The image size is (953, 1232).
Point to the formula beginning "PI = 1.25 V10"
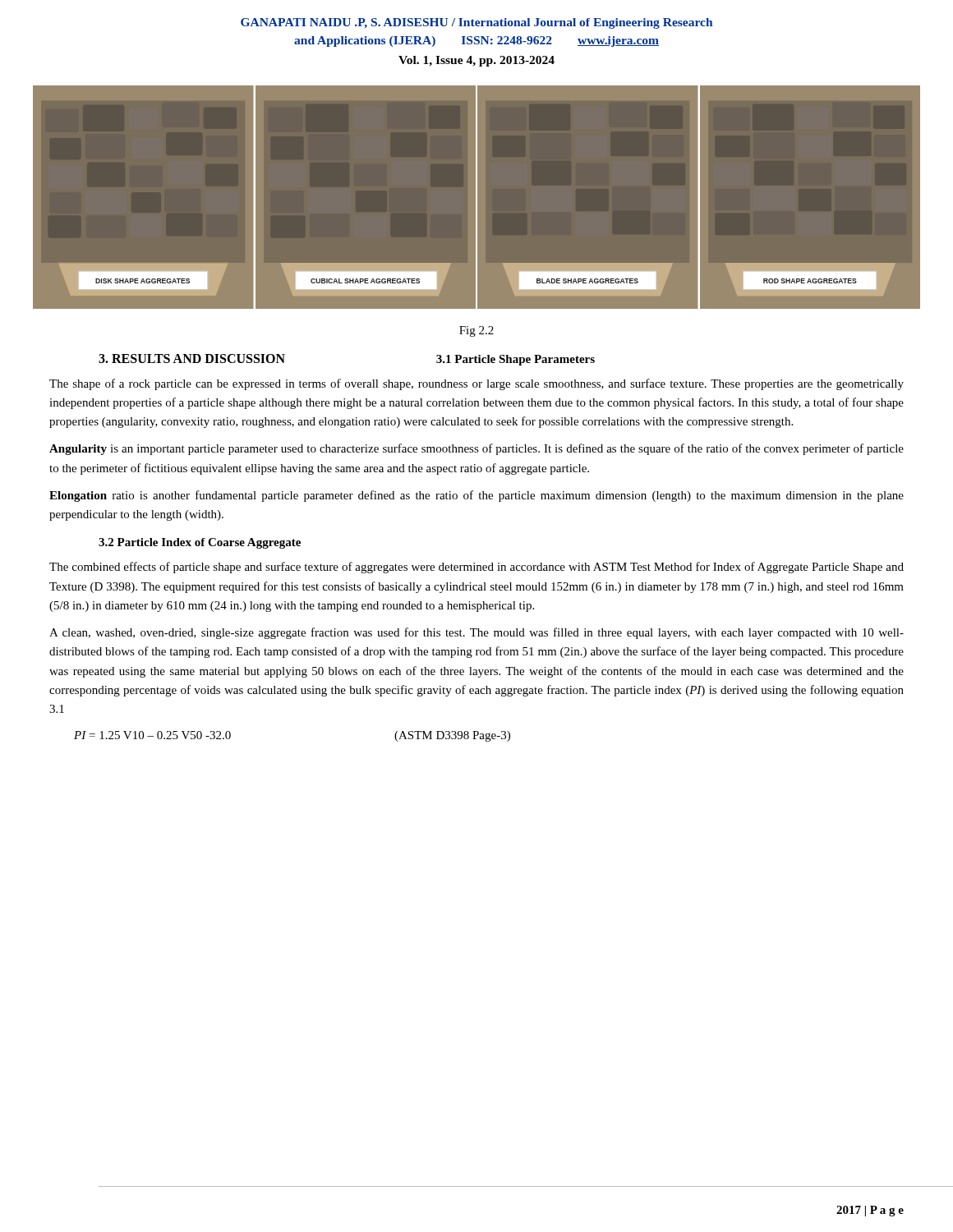pyautogui.click(x=158, y=736)
